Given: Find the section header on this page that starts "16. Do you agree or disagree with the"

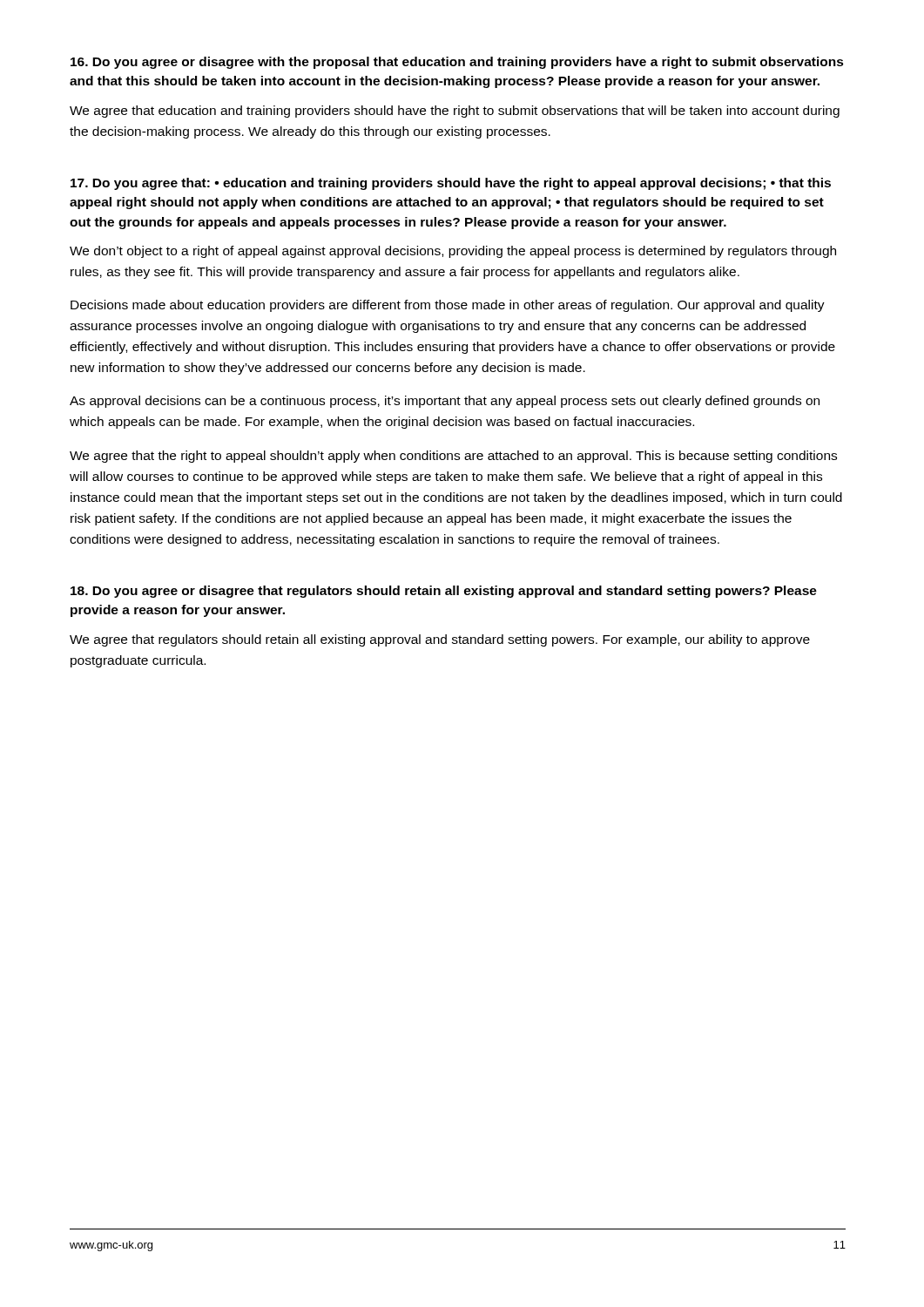Looking at the screenshot, I should pos(457,71).
